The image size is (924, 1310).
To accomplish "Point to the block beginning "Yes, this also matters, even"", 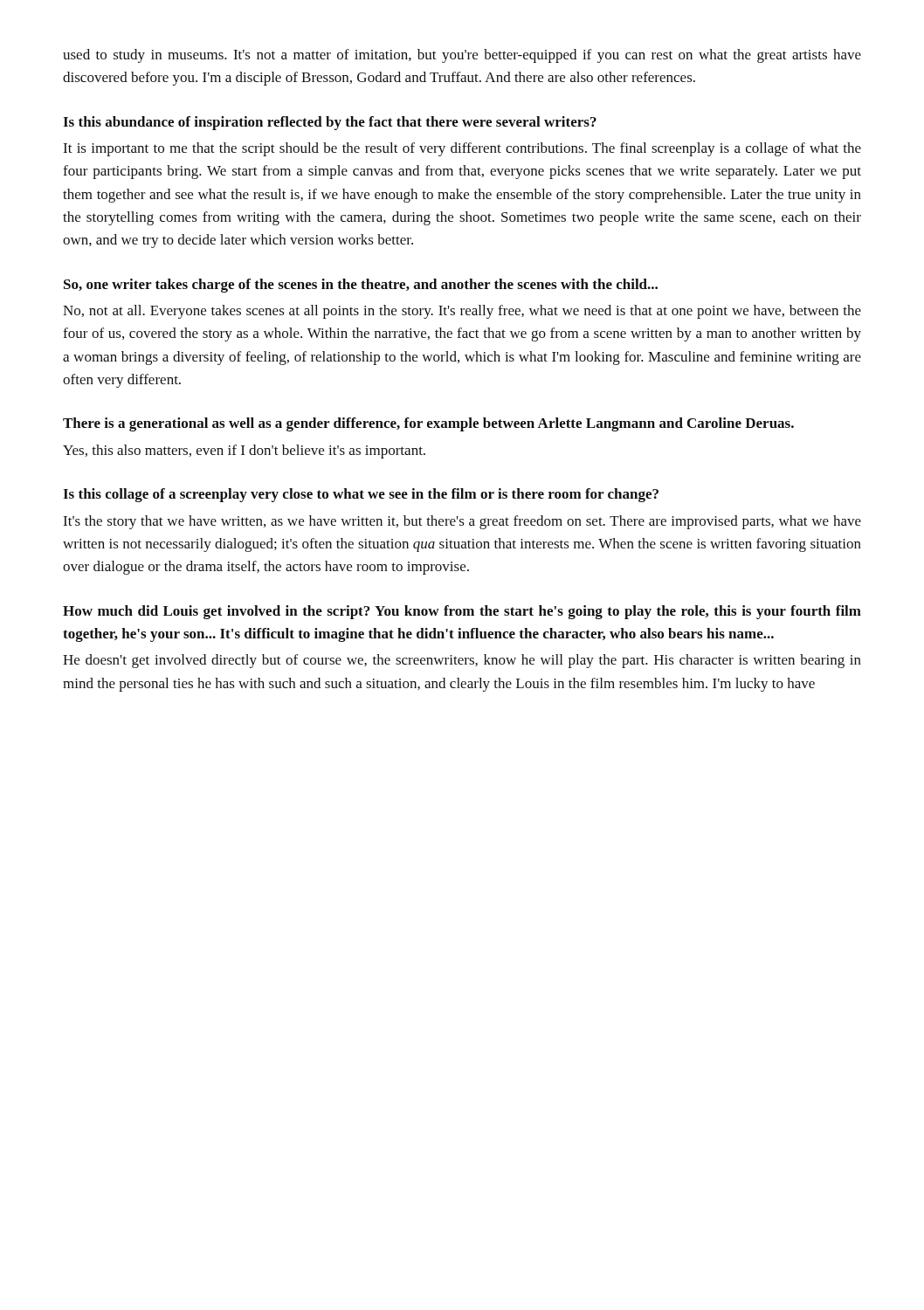I will pyautogui.click(x=245, y=450).
